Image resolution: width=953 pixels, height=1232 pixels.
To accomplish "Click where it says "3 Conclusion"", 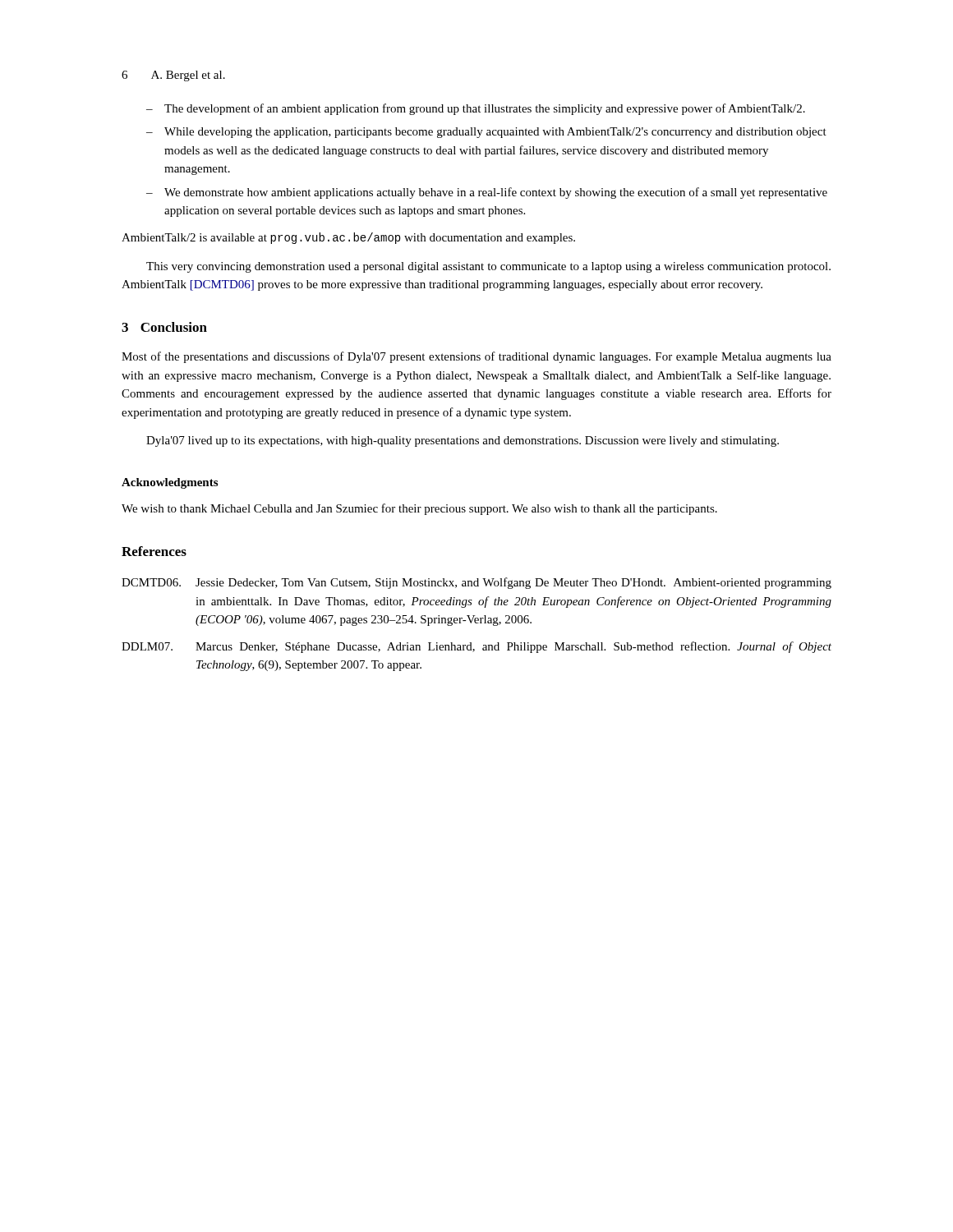I will [164, 327].
